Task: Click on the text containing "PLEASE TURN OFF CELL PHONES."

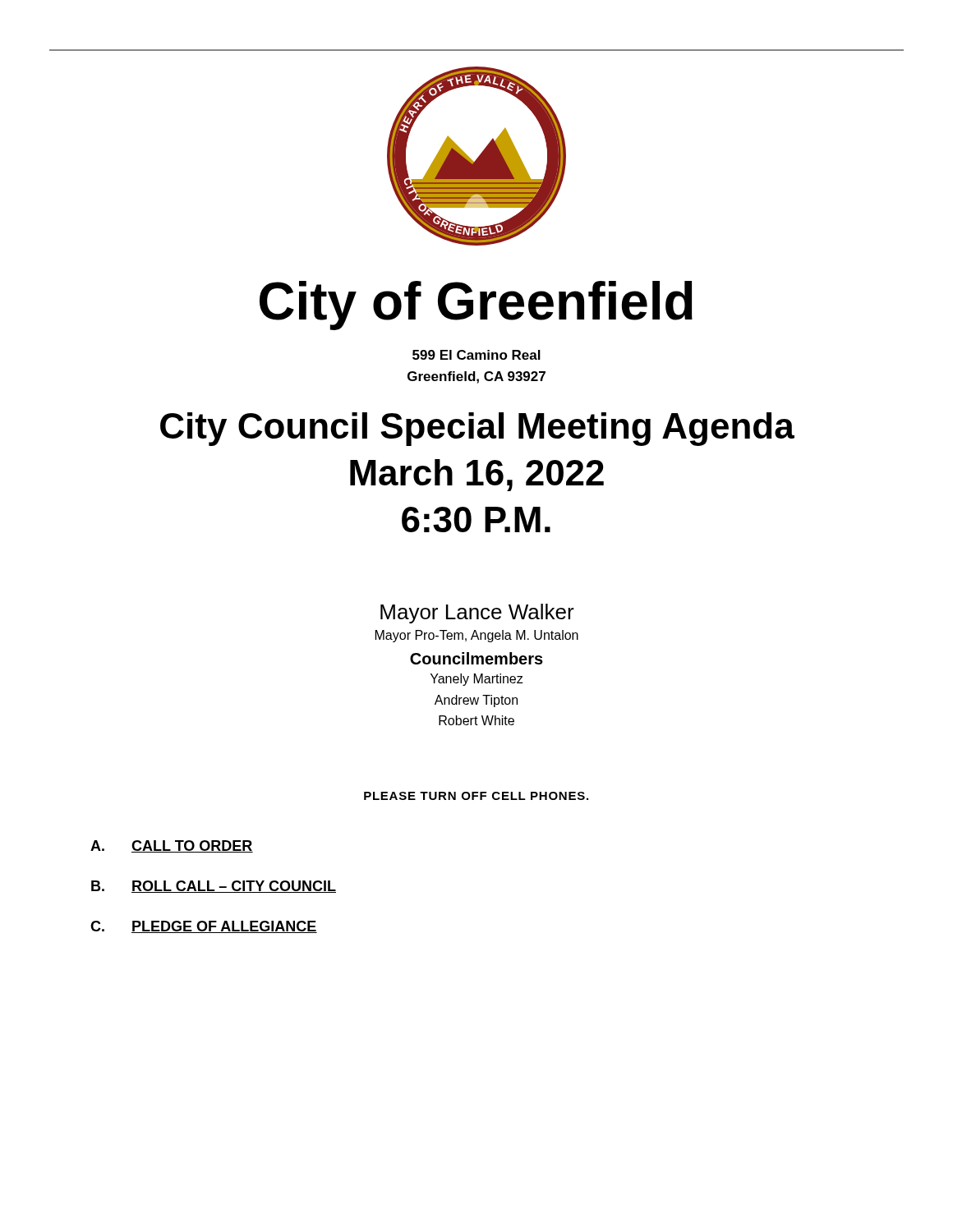Action: (476, 795)
